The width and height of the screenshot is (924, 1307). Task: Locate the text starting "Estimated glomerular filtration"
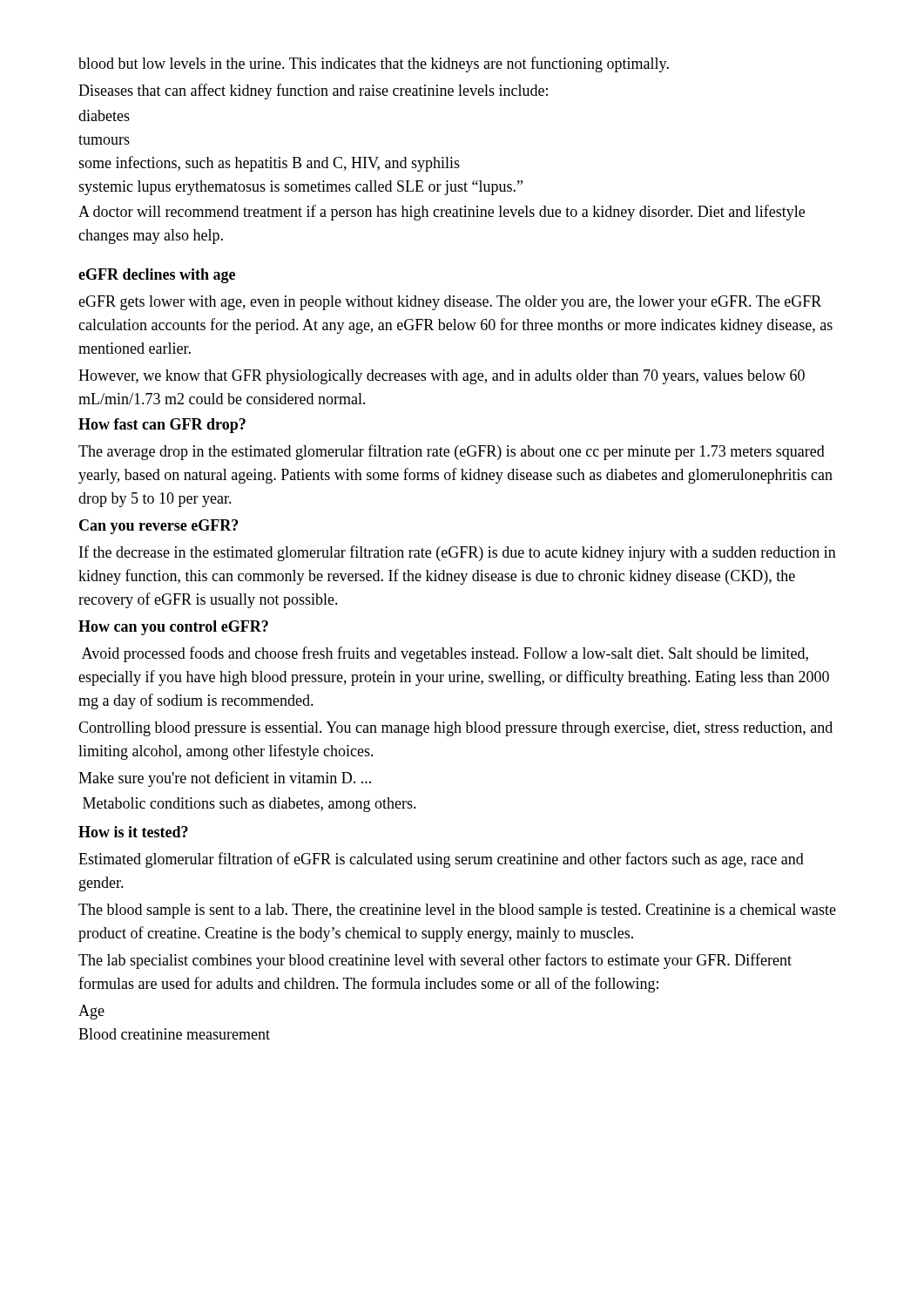(441, 871)
